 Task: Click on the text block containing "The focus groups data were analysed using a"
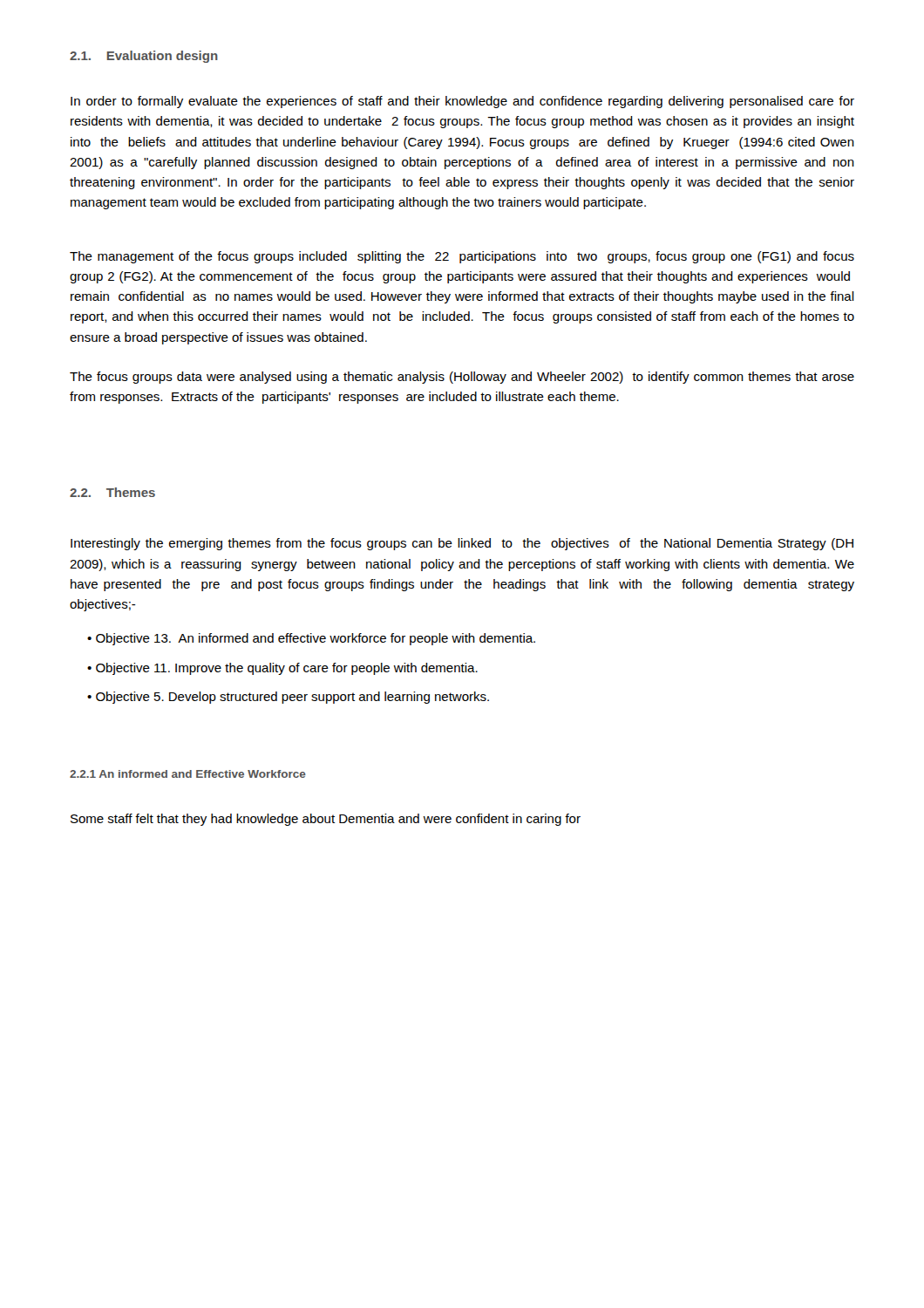(462, 386)
